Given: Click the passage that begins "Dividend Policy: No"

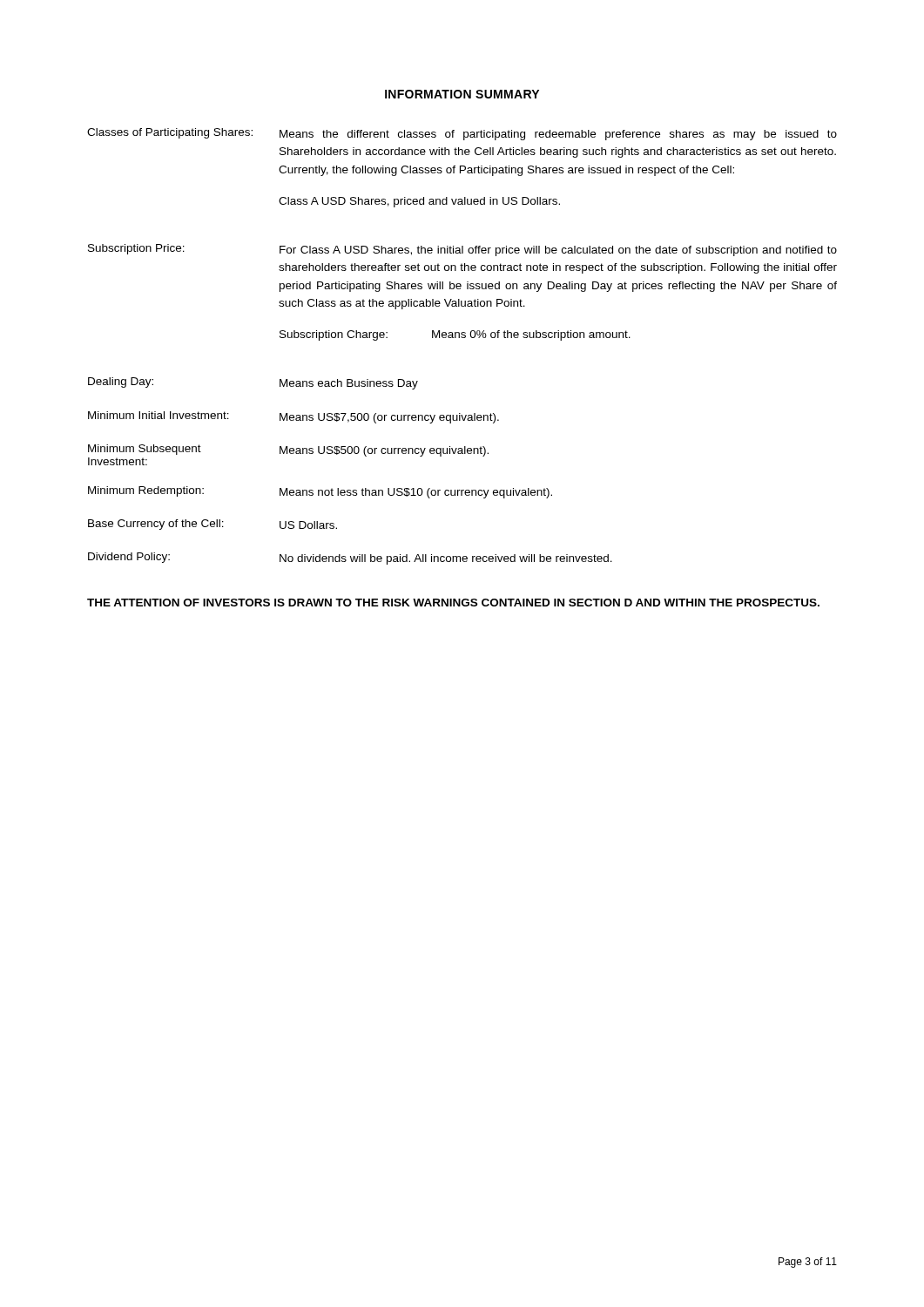Looking at the screenshot, I should (x=462, y=559).
